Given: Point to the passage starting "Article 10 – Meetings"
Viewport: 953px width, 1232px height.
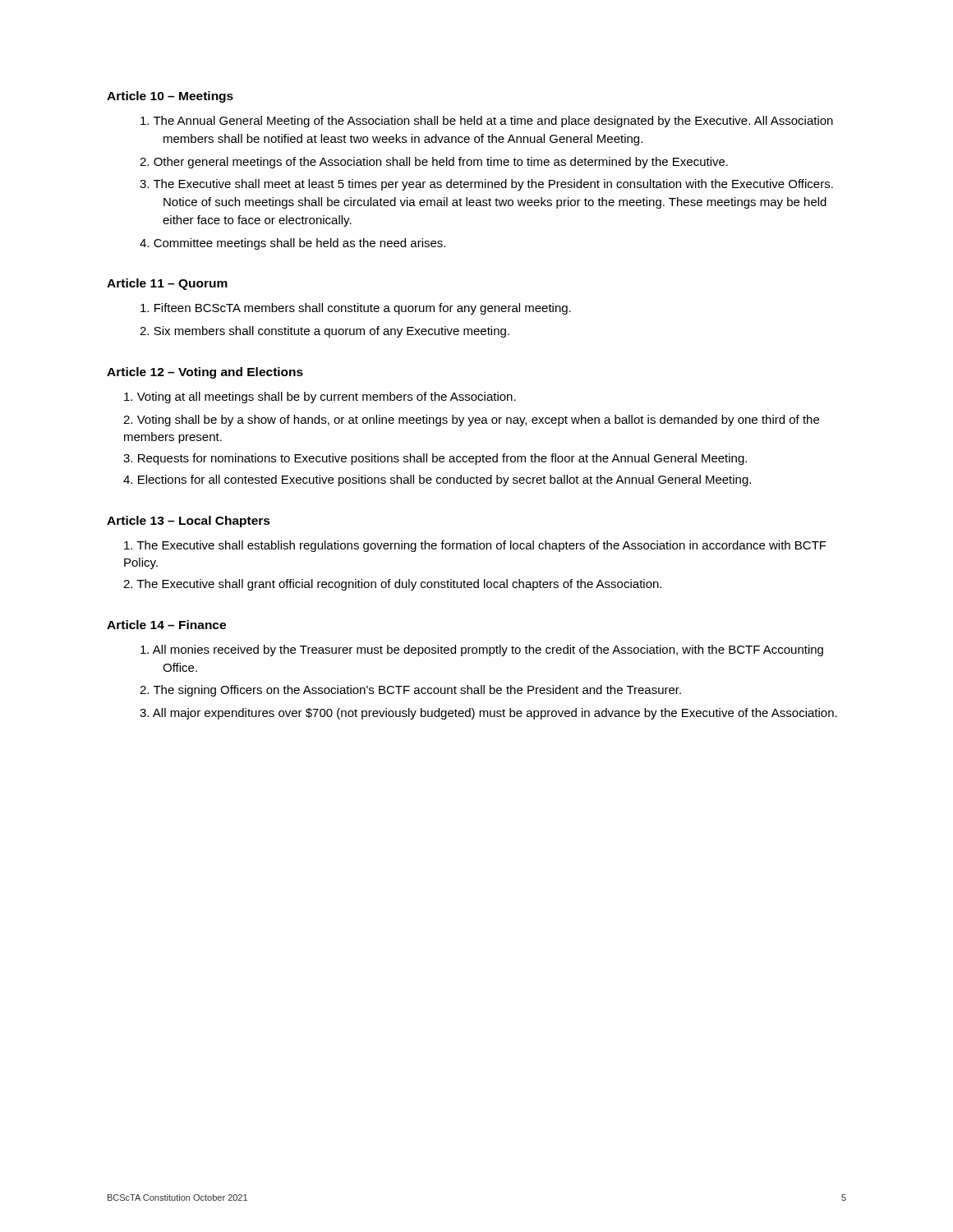Looking at the screenshot, I should [170, 96].
